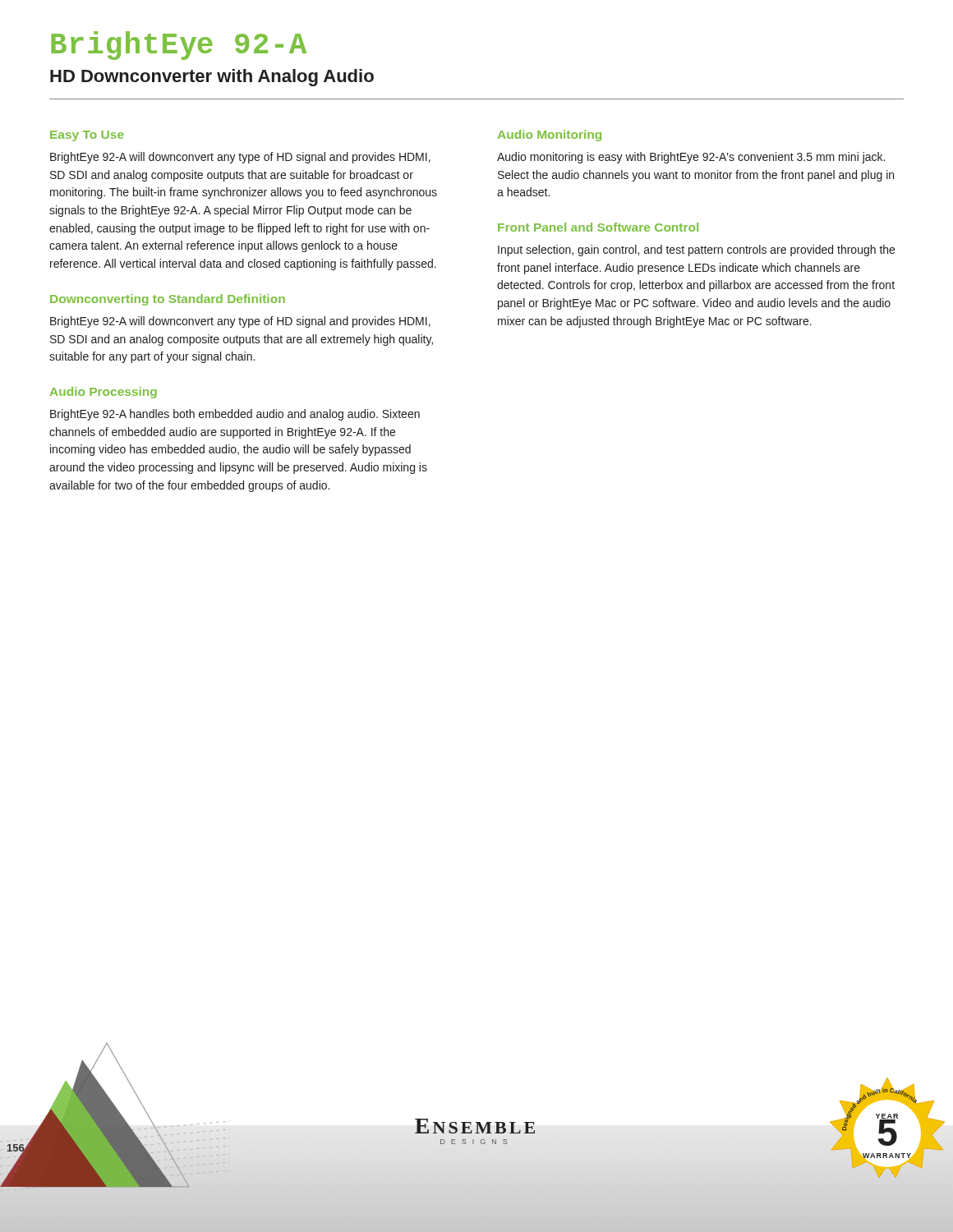Select the logo

coord(476,1128)
